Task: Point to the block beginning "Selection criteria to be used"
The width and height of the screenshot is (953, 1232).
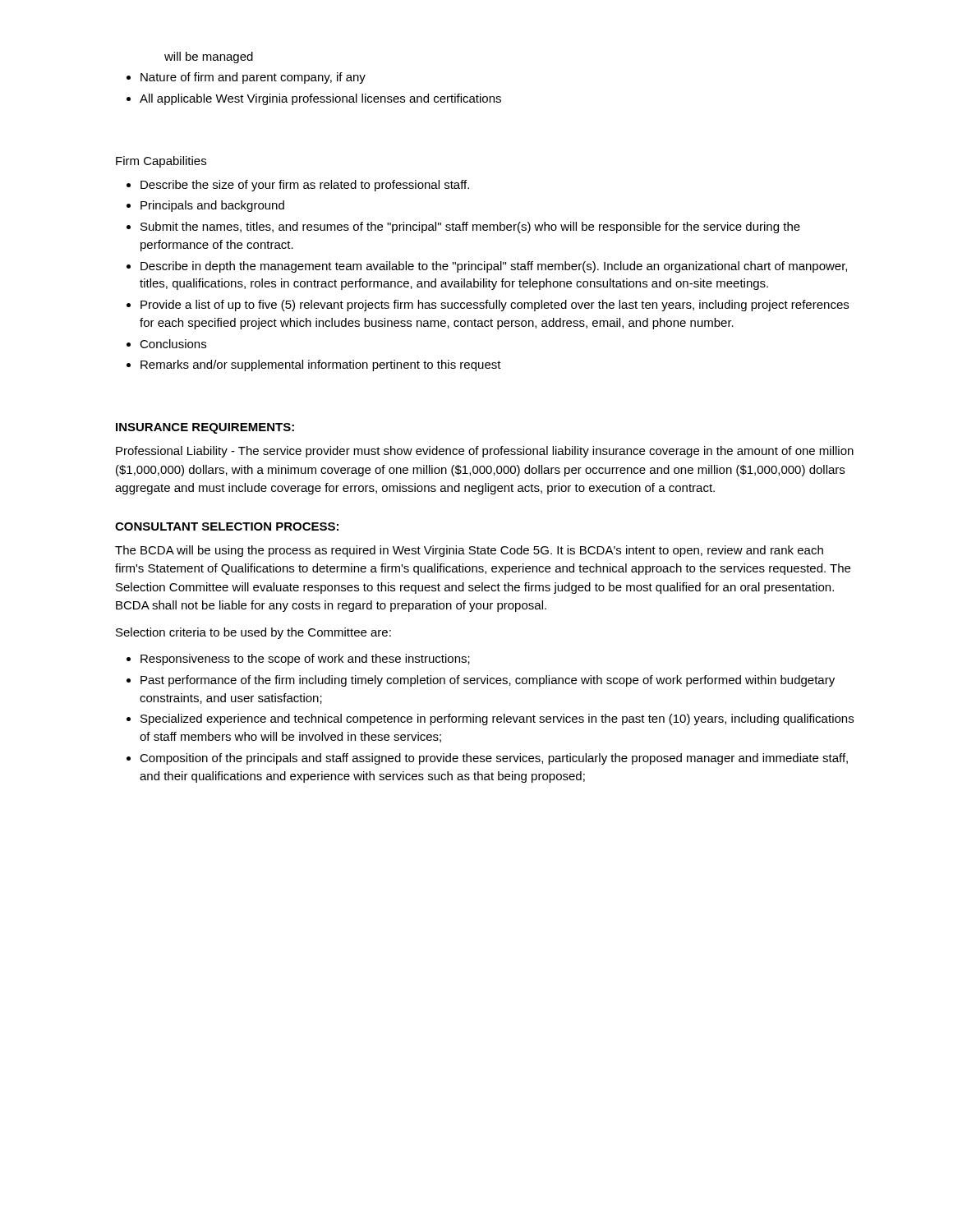Action: tap(253, 633)
